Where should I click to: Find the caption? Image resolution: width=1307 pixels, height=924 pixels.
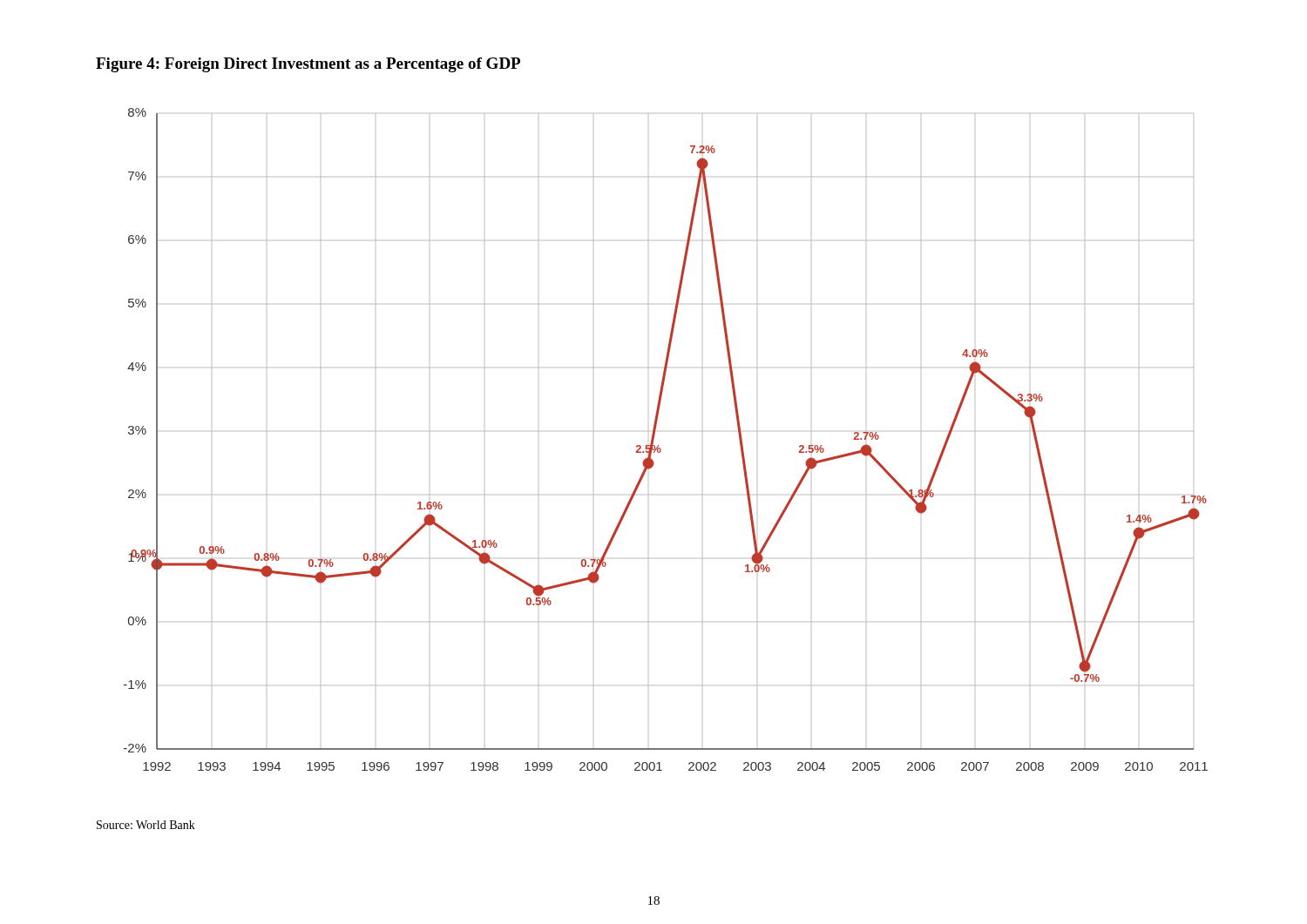coord(308,63)
